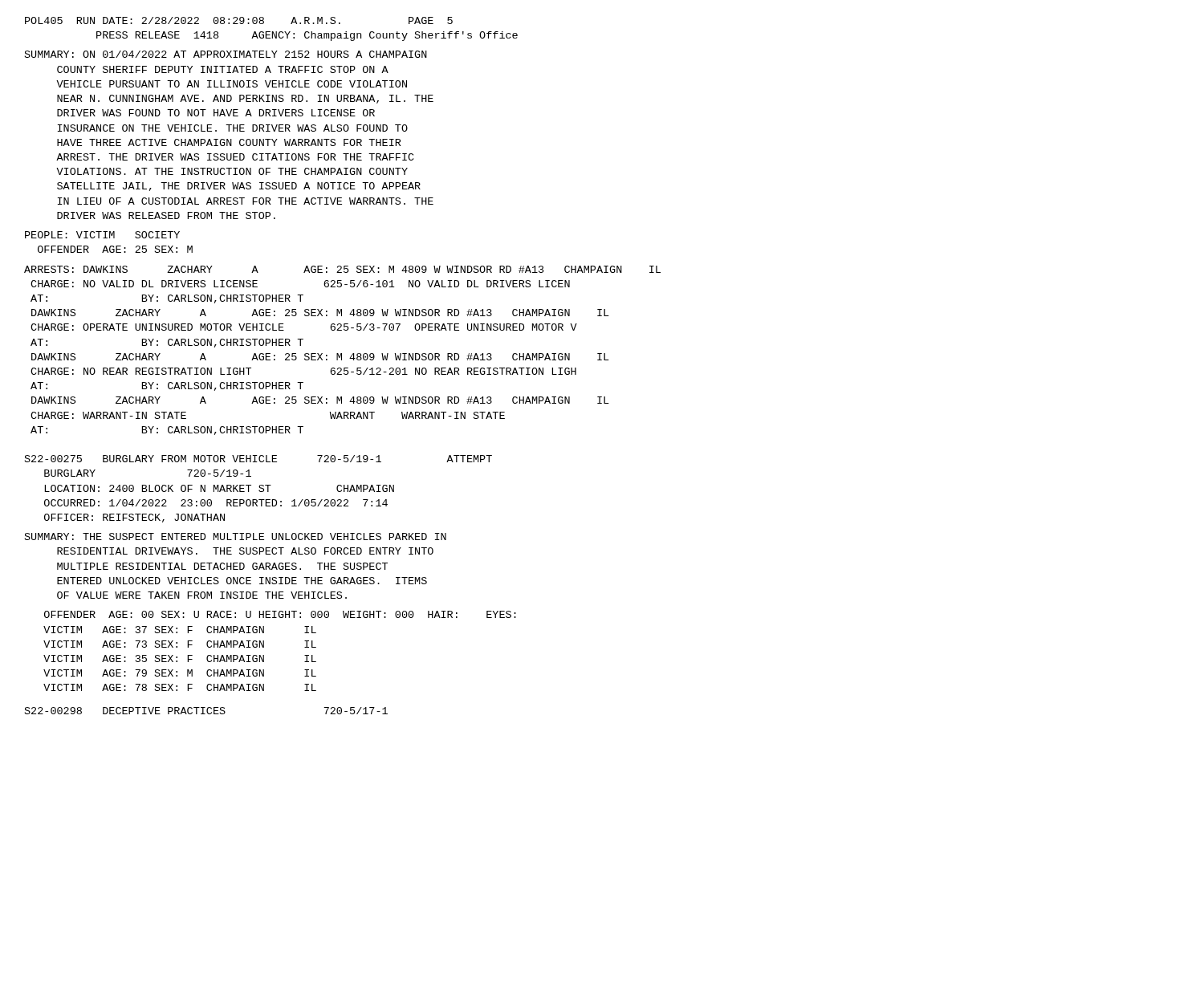
Task: Find the element starting "S22-00298 DECEPTIVE PRACTICES 720-5/17-1"
Action: coord(206,711)
